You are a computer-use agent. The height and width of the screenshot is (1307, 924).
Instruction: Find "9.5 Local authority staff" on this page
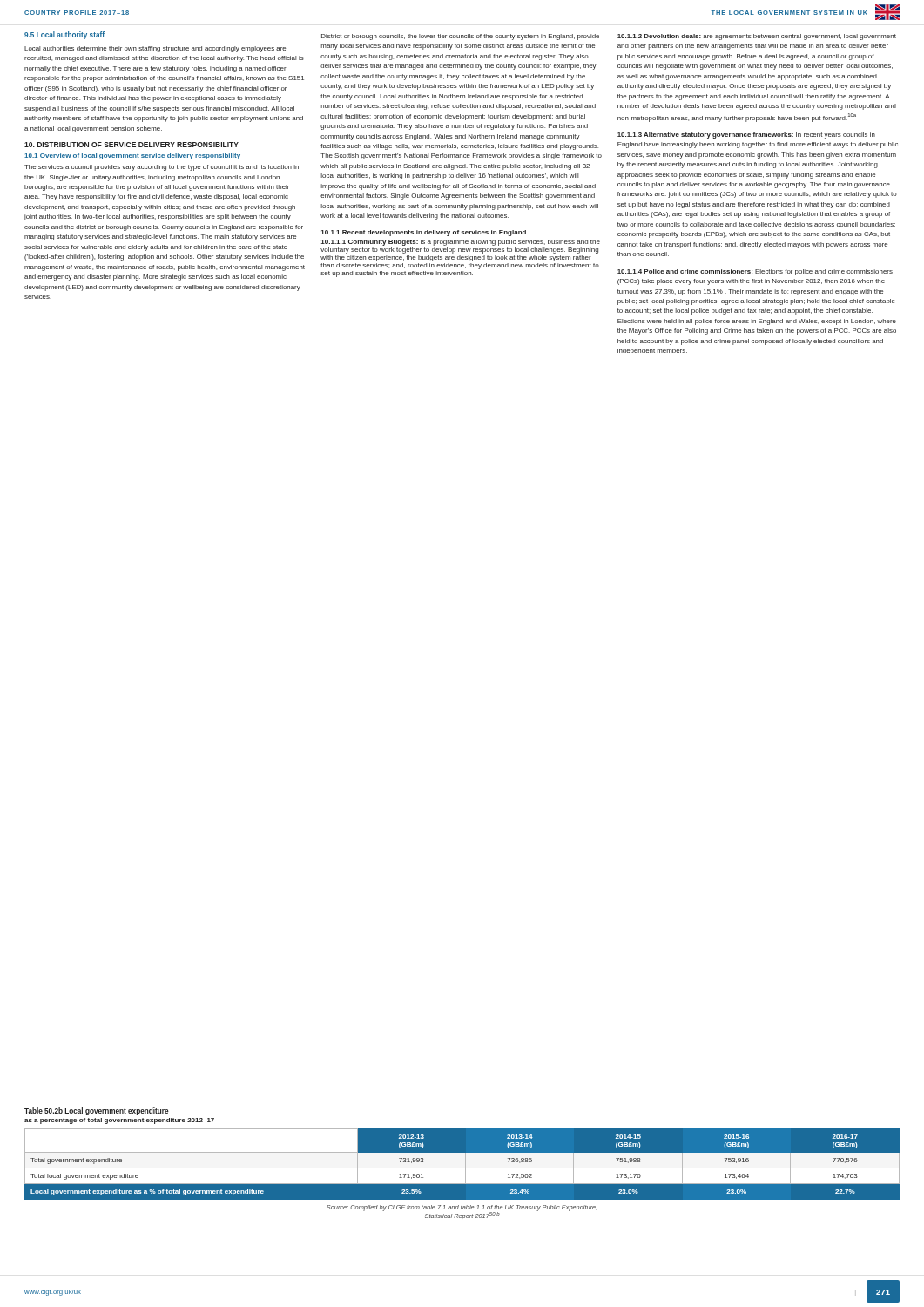[x=64, y=35]
